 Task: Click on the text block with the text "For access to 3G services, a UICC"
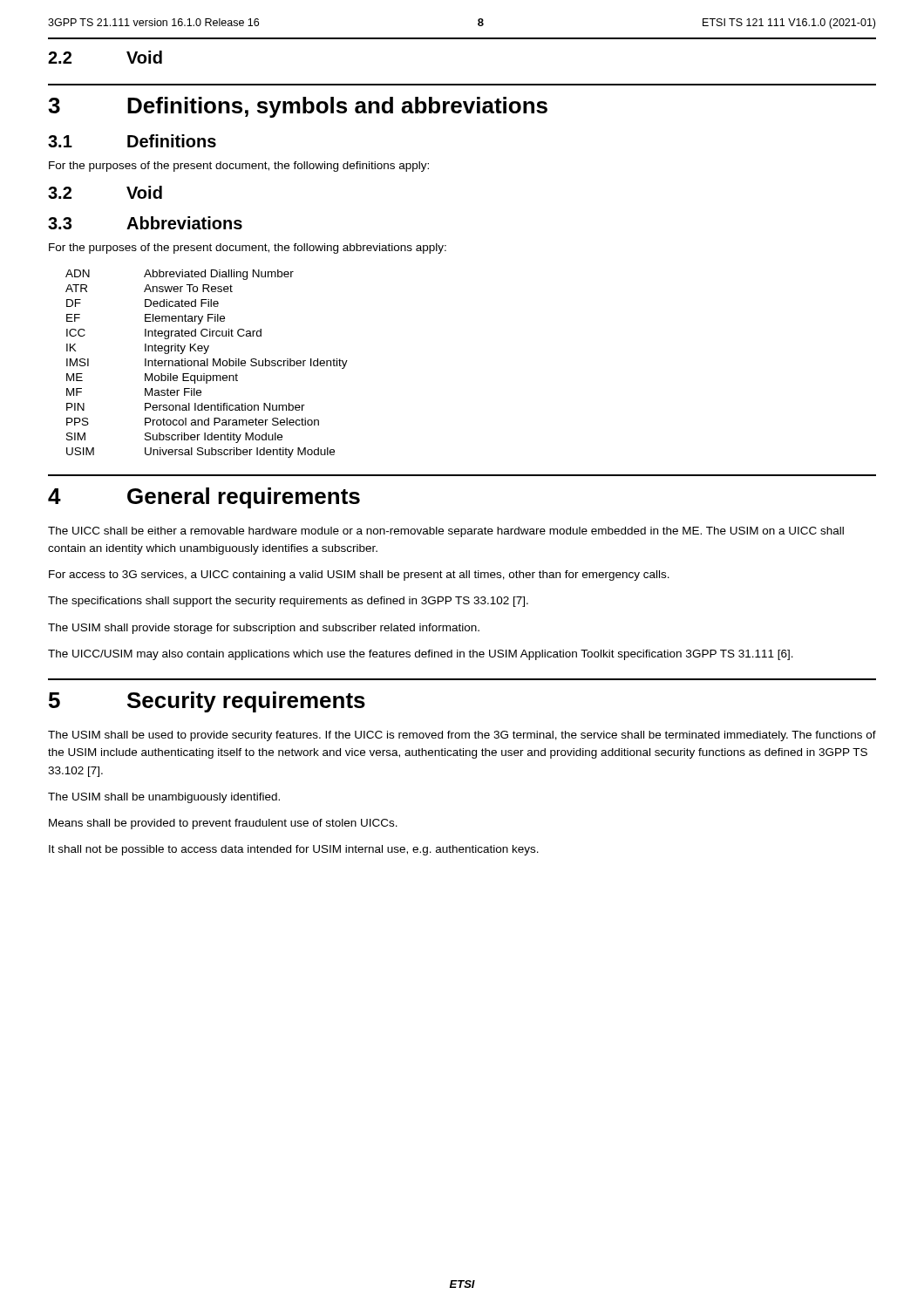pyautogui.click(x=359, y=574)
